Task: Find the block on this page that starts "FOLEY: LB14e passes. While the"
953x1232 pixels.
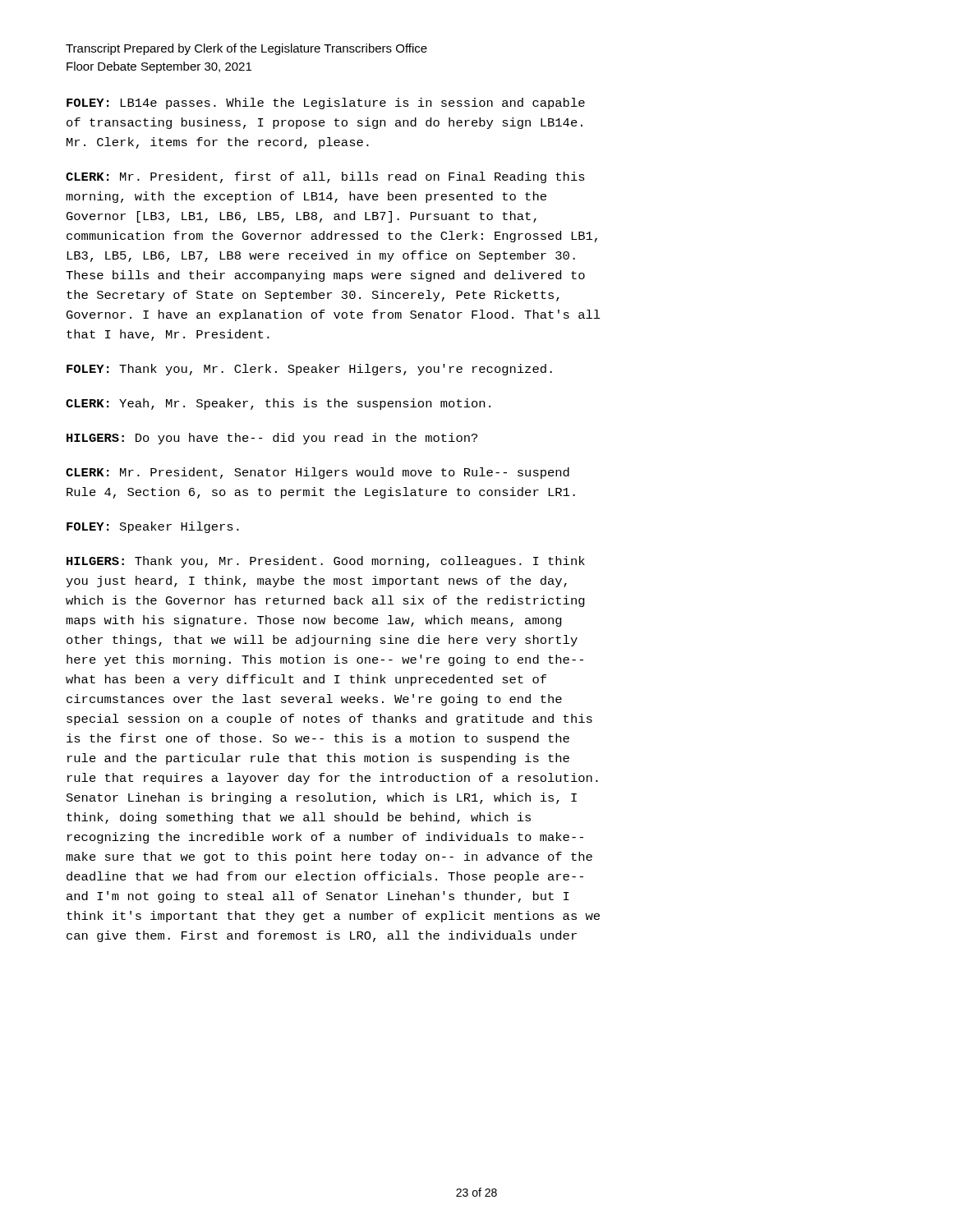Action: click(326, 123)
